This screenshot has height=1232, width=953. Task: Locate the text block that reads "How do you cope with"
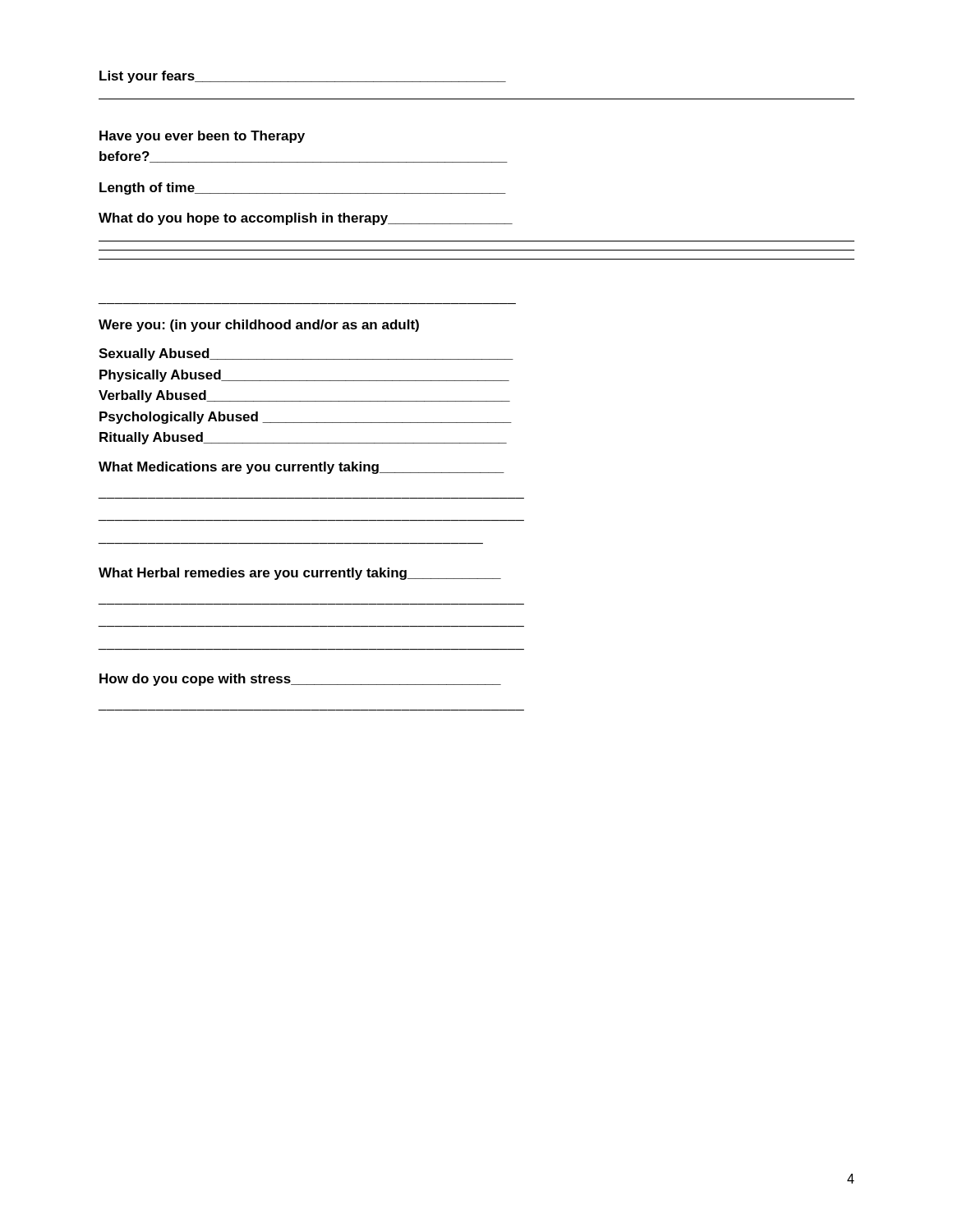pos(300,679)
